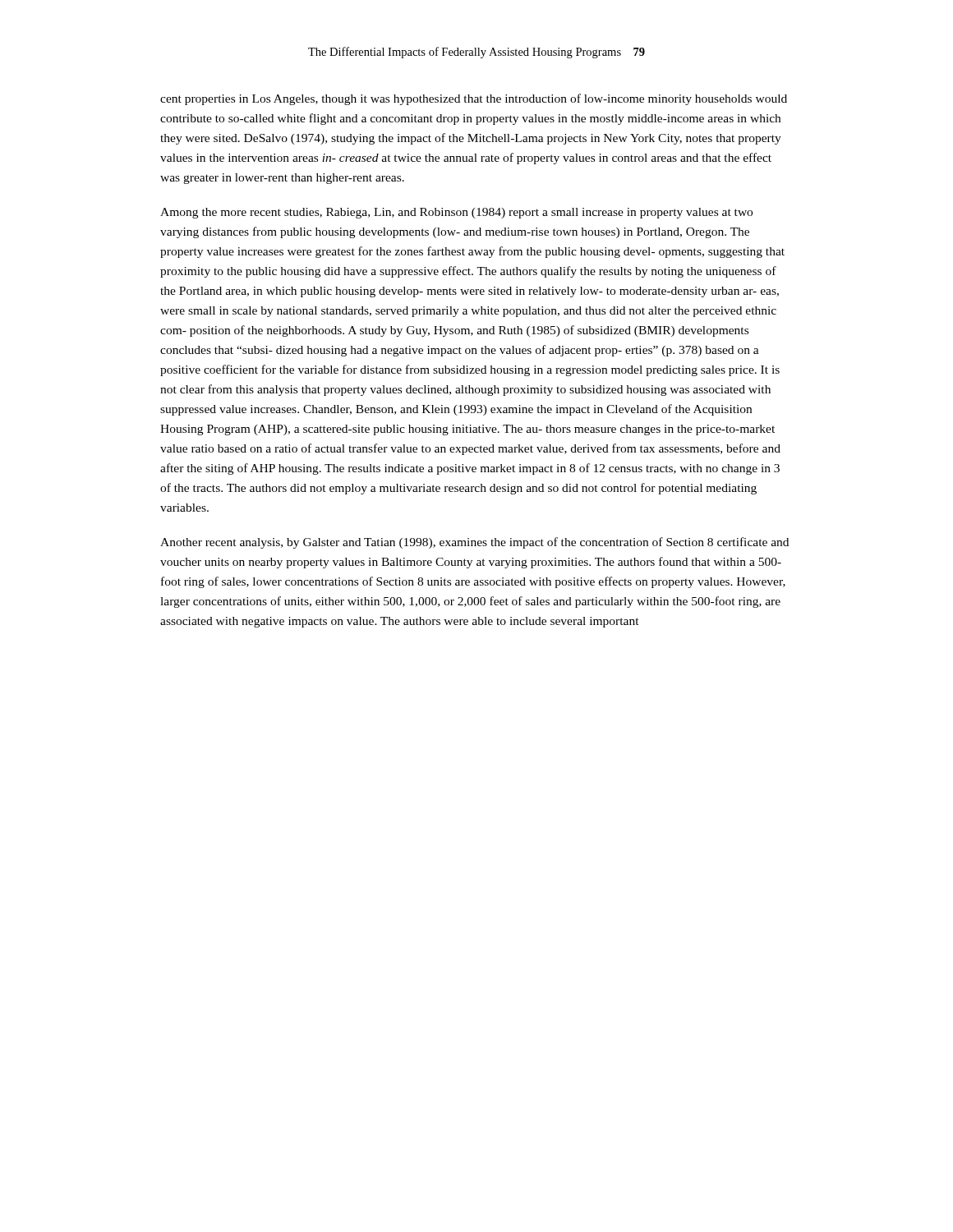
Task: Click on the text block with the text "Among the more recent studies,"
Action: [472, 359]
